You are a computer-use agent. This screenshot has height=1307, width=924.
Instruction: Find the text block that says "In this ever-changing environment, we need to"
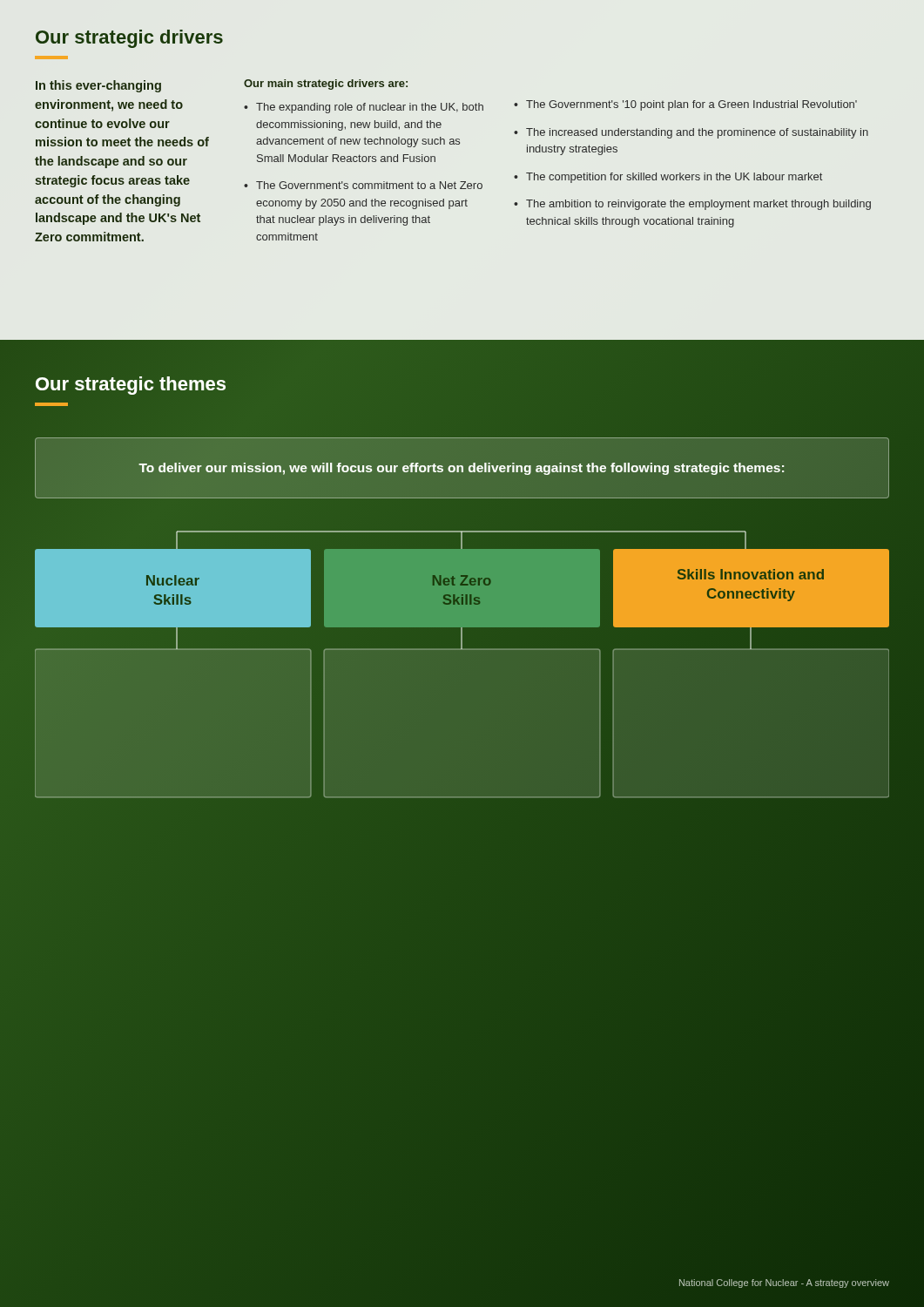[x=126, y=162]
